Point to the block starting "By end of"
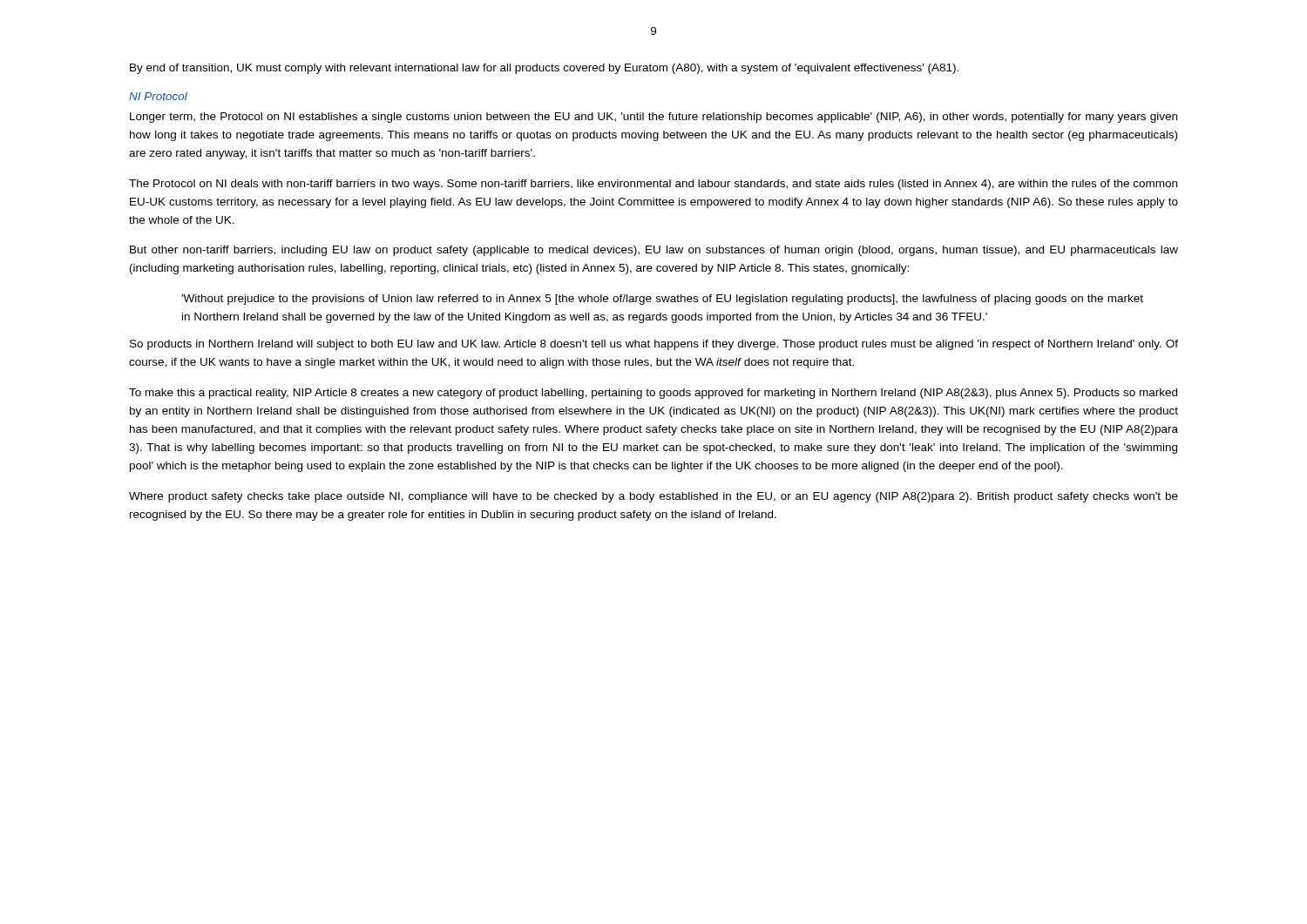Image resolution: width=1307 pixels, height=924 pixels. [x=544, y=67]
